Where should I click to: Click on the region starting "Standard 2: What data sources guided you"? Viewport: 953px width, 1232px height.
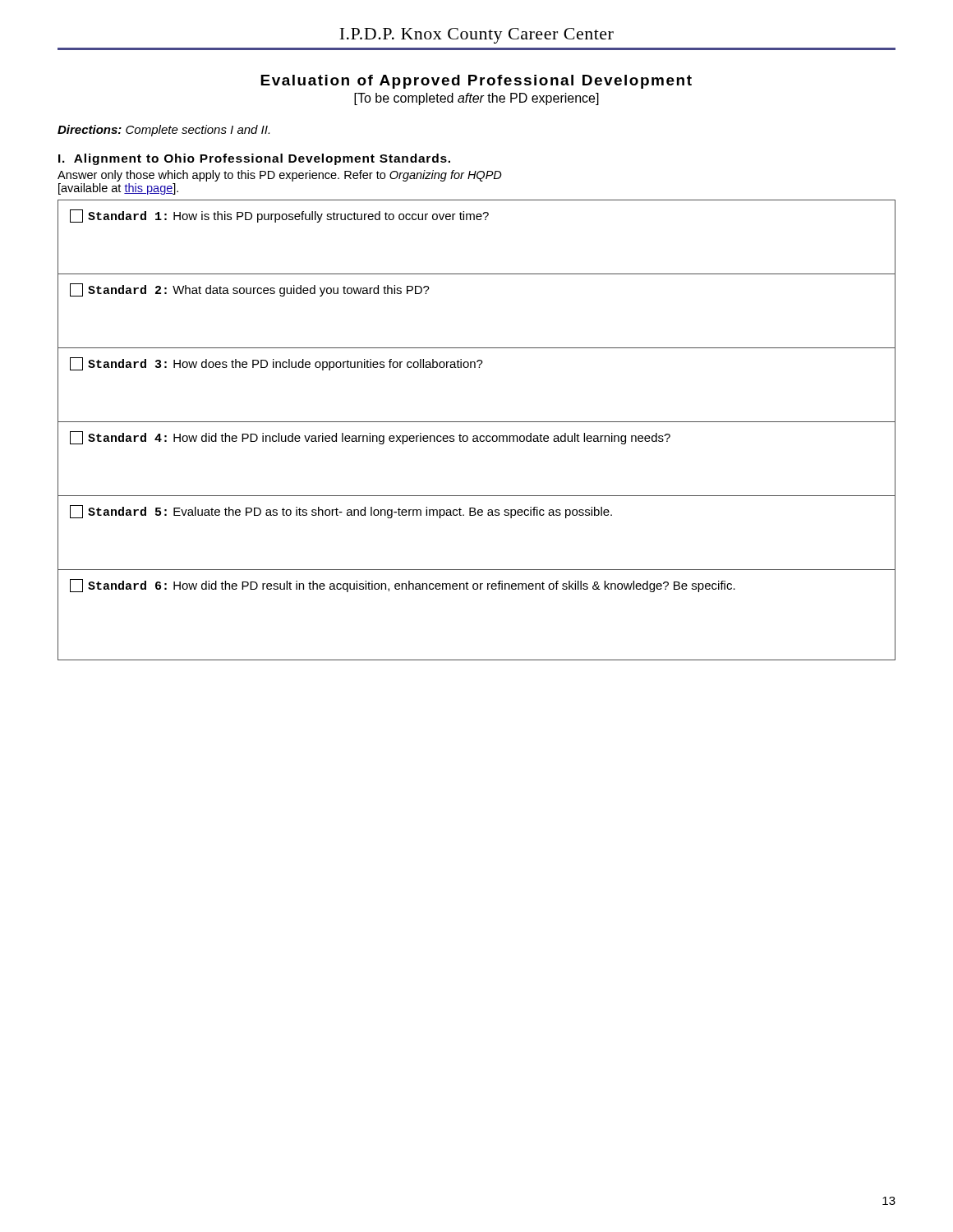click(250, 290)
